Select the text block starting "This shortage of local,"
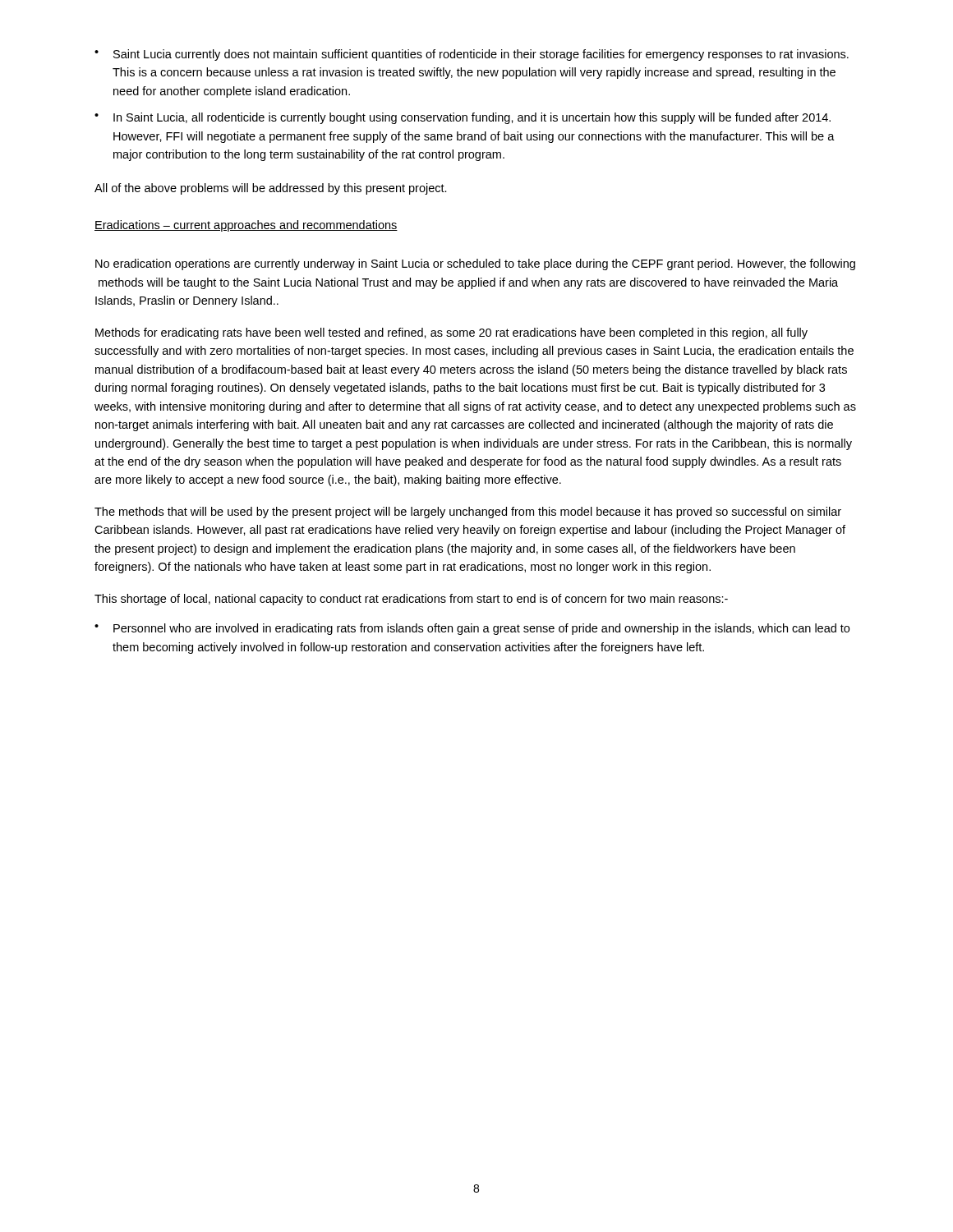953x1232 pixels. click(411, 599)
